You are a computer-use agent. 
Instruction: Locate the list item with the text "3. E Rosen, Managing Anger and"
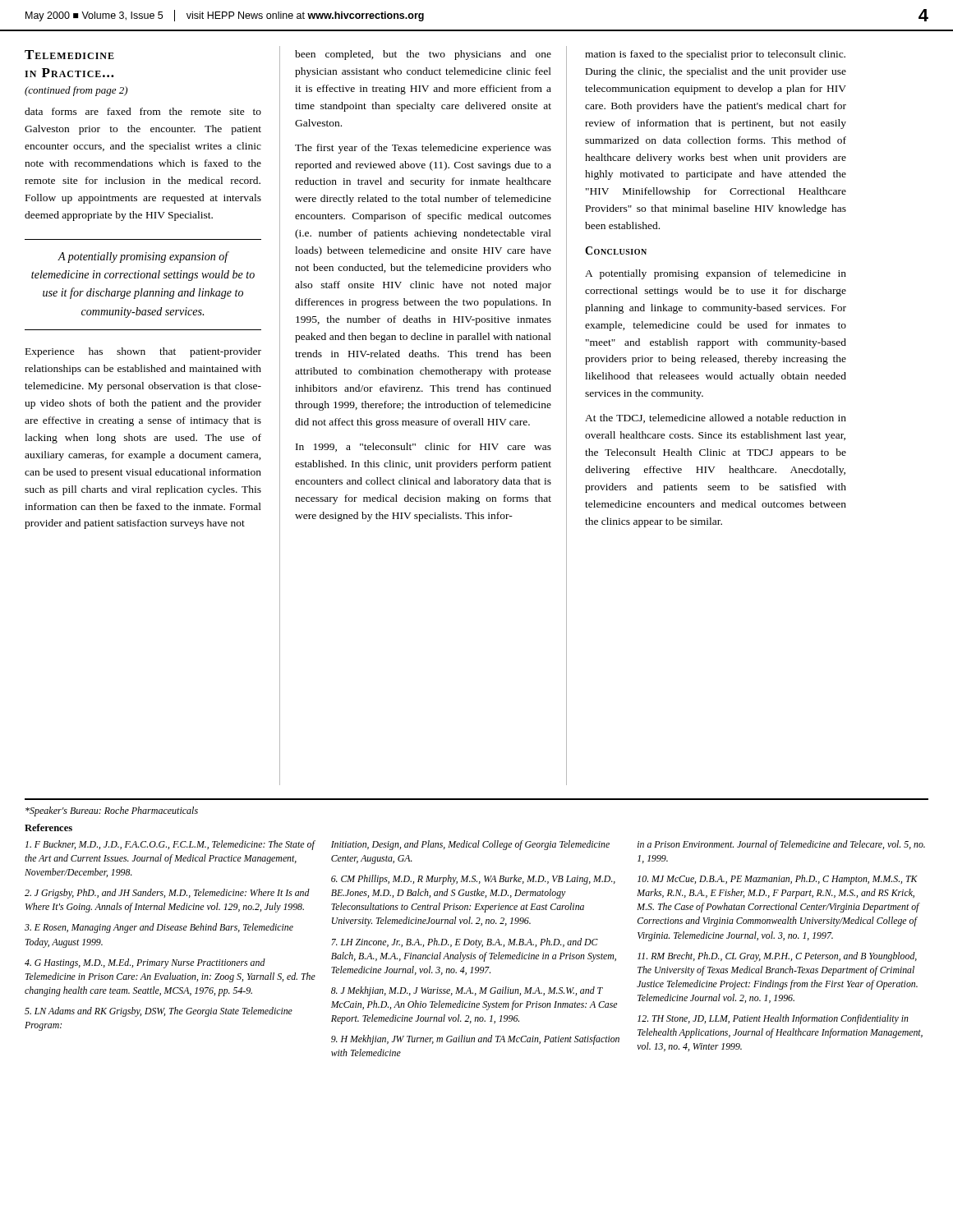click(x=159, y=935)
